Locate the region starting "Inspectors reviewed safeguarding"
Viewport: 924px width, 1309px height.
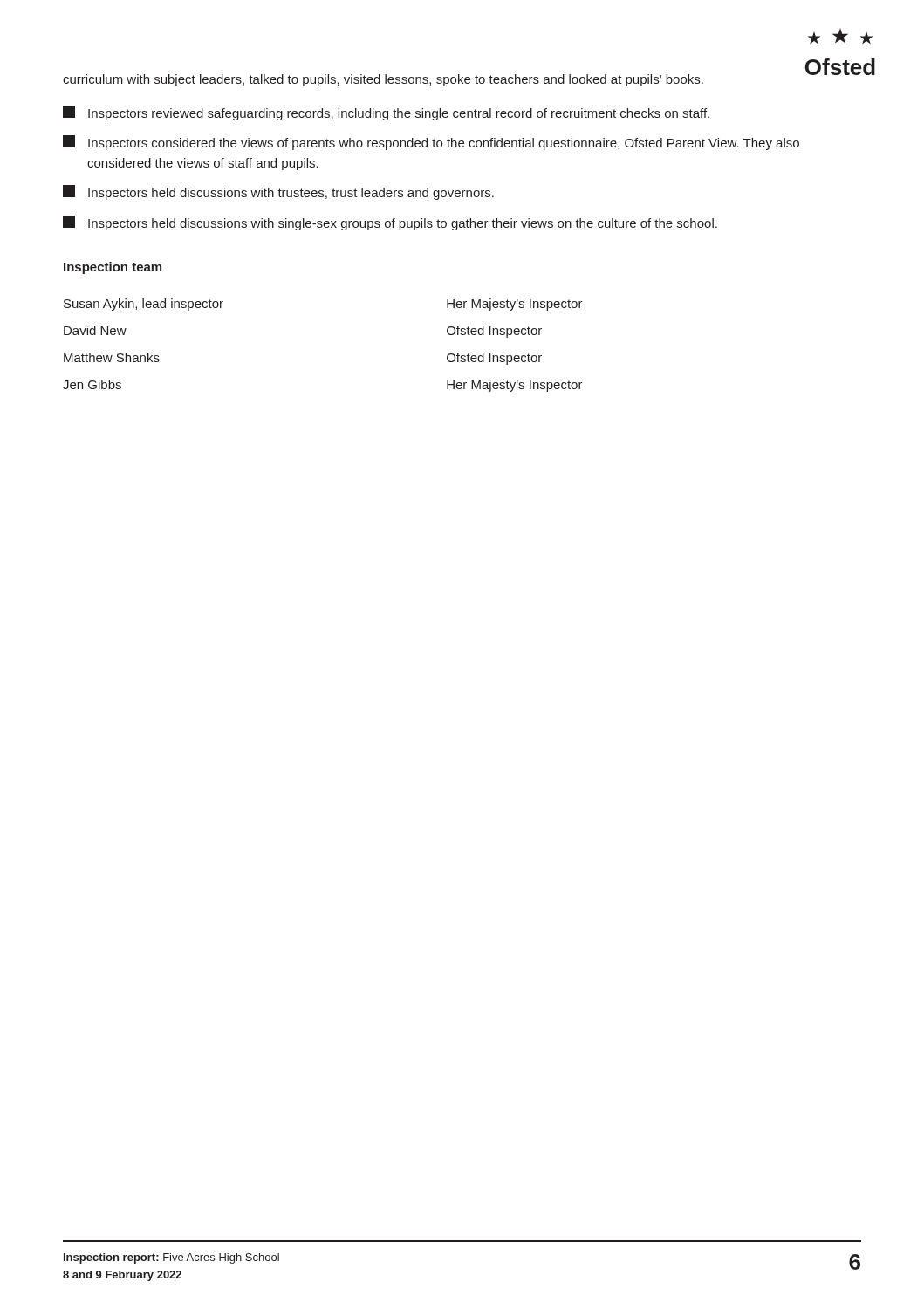click(462, 113)
